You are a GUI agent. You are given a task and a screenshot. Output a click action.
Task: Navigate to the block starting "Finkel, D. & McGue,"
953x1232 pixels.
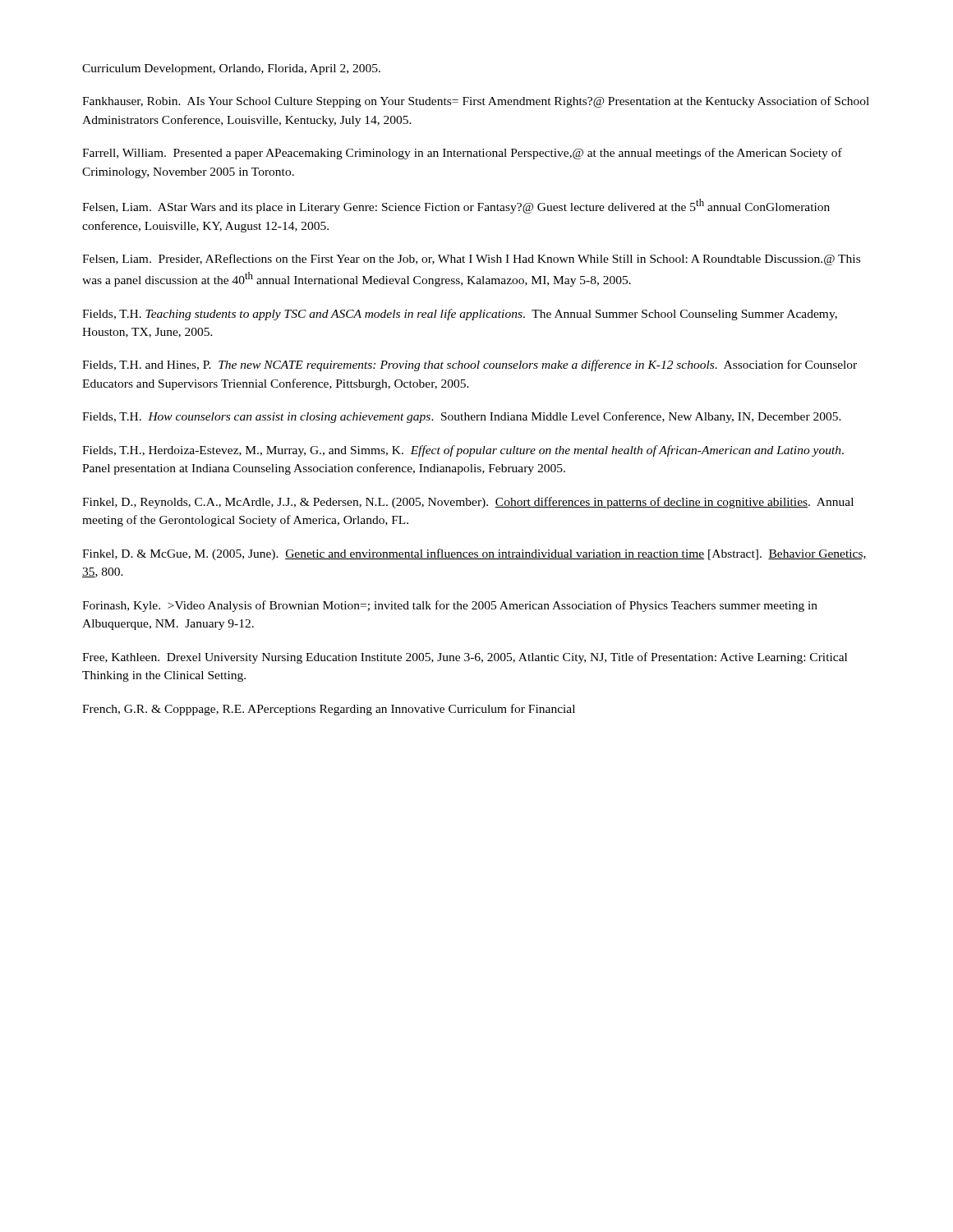click(474, 562)
